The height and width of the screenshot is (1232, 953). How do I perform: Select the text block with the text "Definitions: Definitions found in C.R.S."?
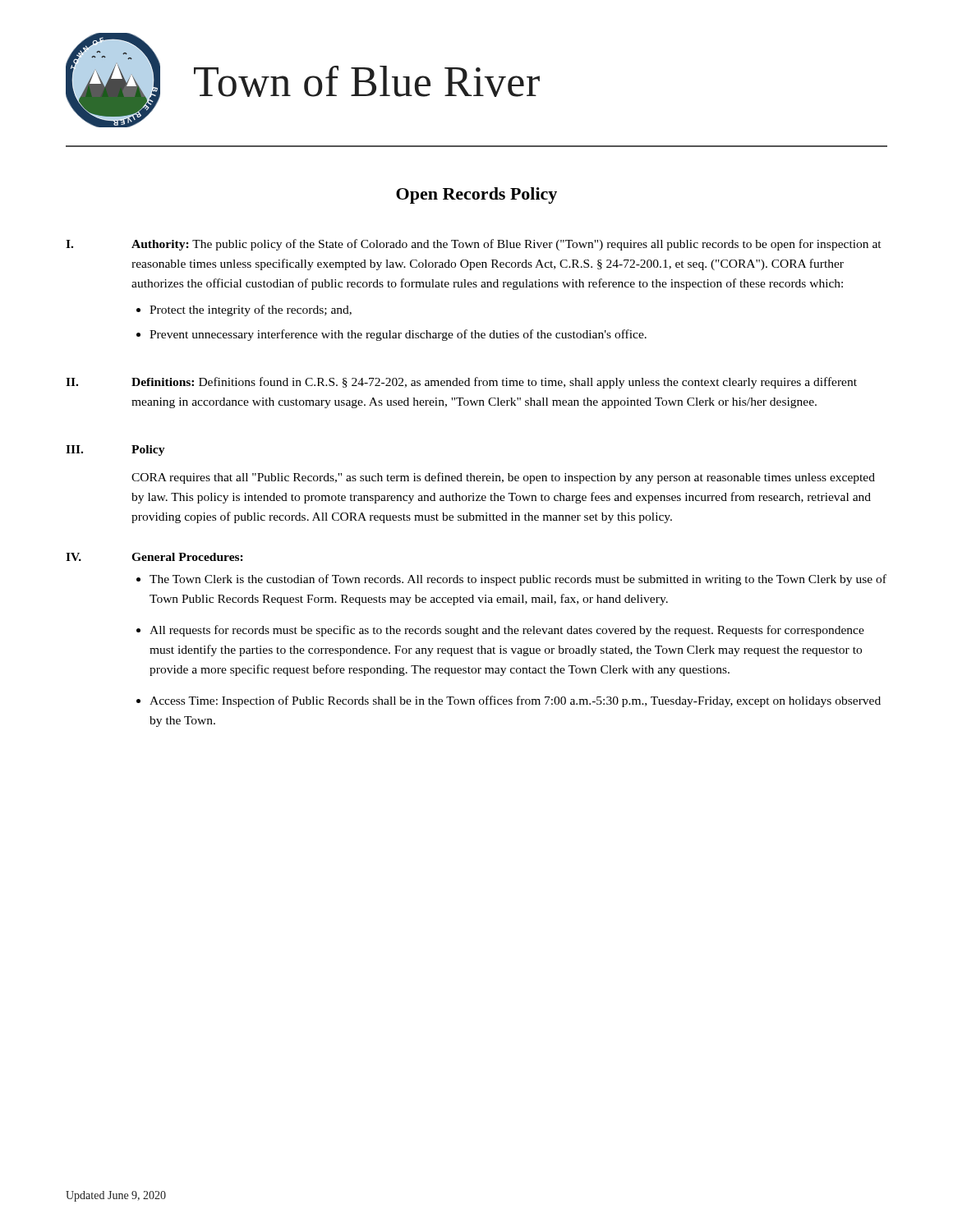click(x=509, y=392)
